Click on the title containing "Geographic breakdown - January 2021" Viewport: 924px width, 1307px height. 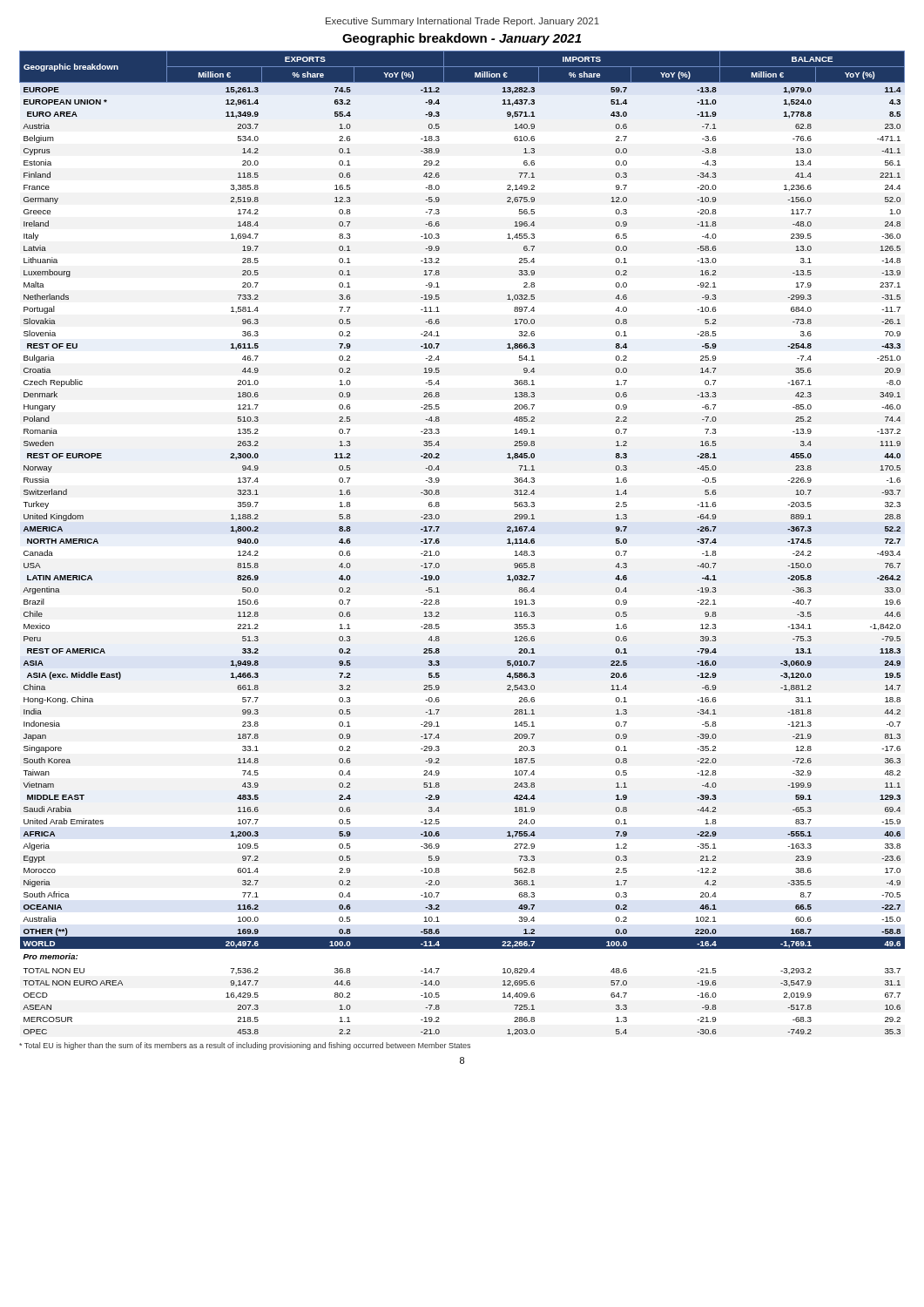tap(462, 38)
